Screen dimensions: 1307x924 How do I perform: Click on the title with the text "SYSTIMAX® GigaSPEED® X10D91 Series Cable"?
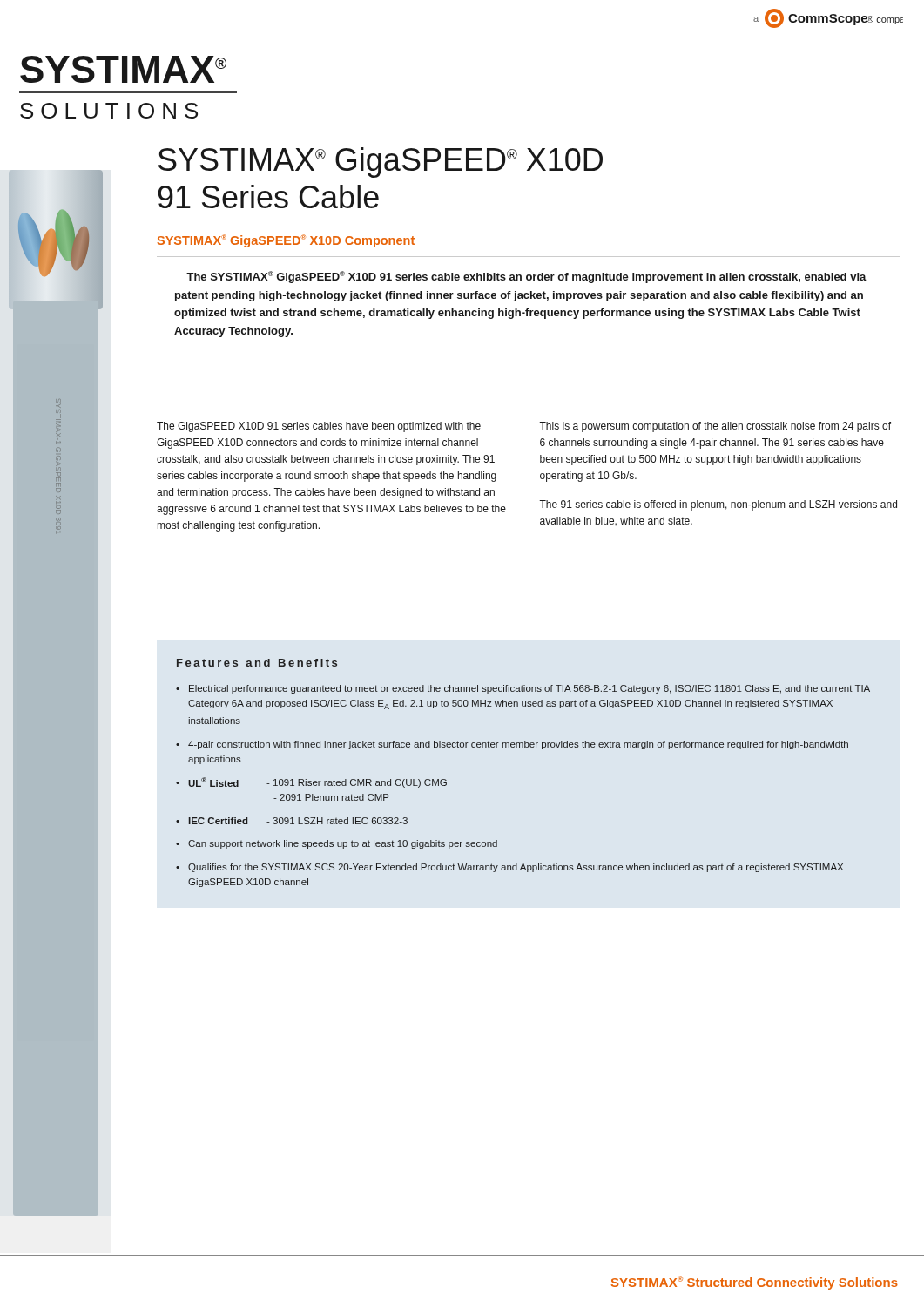click(x=528, y=179)
